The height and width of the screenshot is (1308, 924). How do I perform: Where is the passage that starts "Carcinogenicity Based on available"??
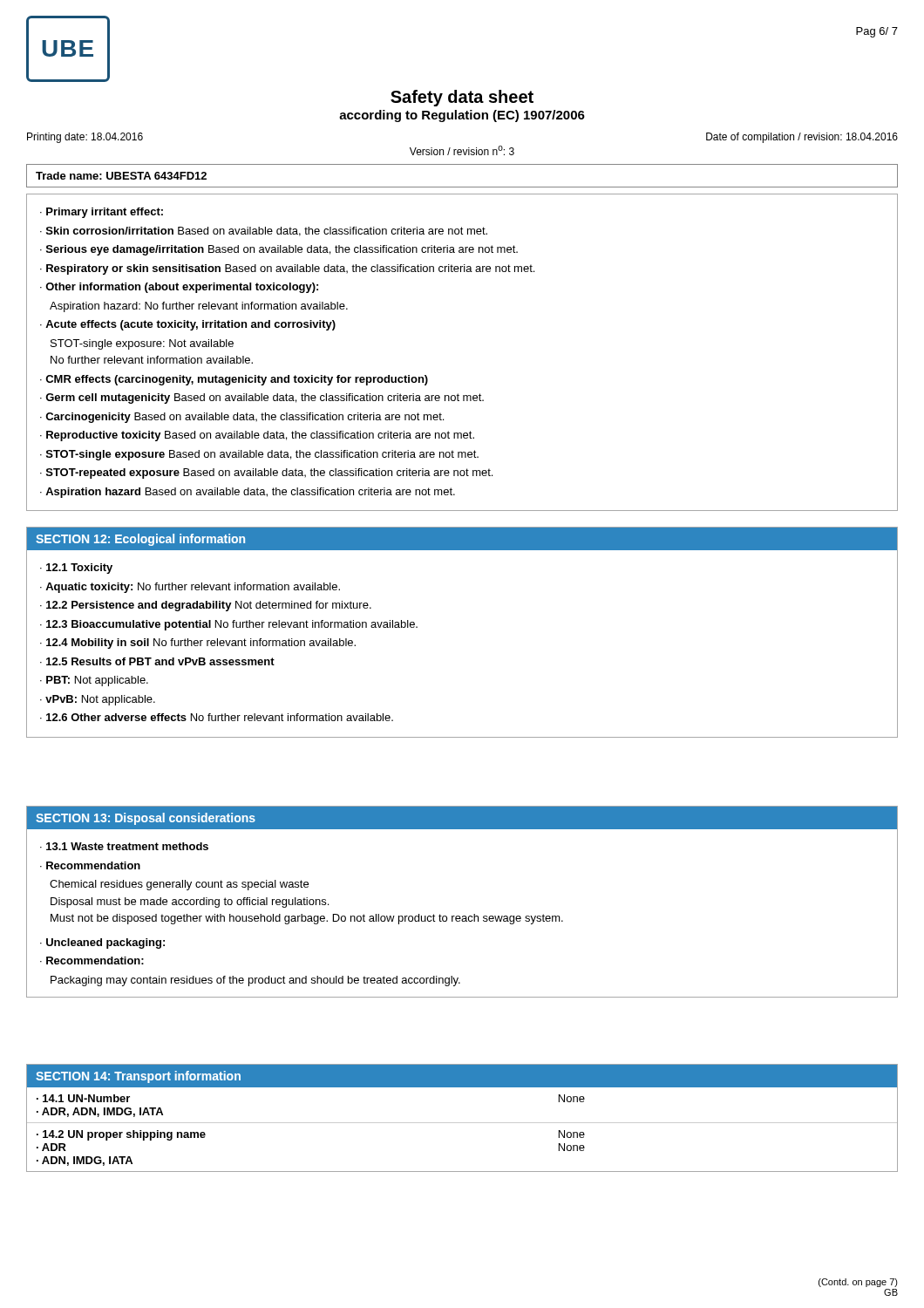coord(245,416)
